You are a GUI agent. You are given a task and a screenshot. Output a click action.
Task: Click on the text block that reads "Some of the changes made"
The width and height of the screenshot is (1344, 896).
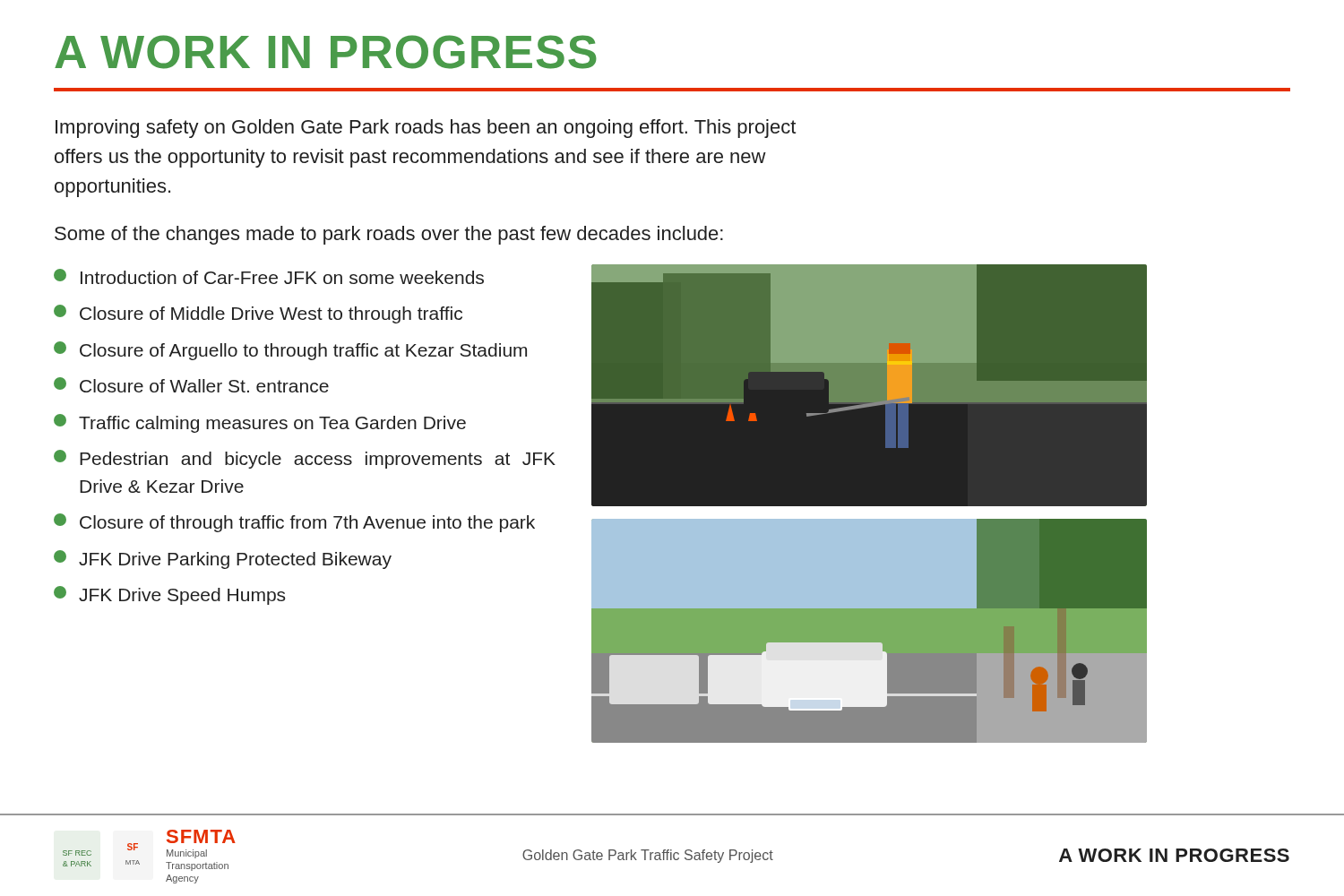(435, 233)
